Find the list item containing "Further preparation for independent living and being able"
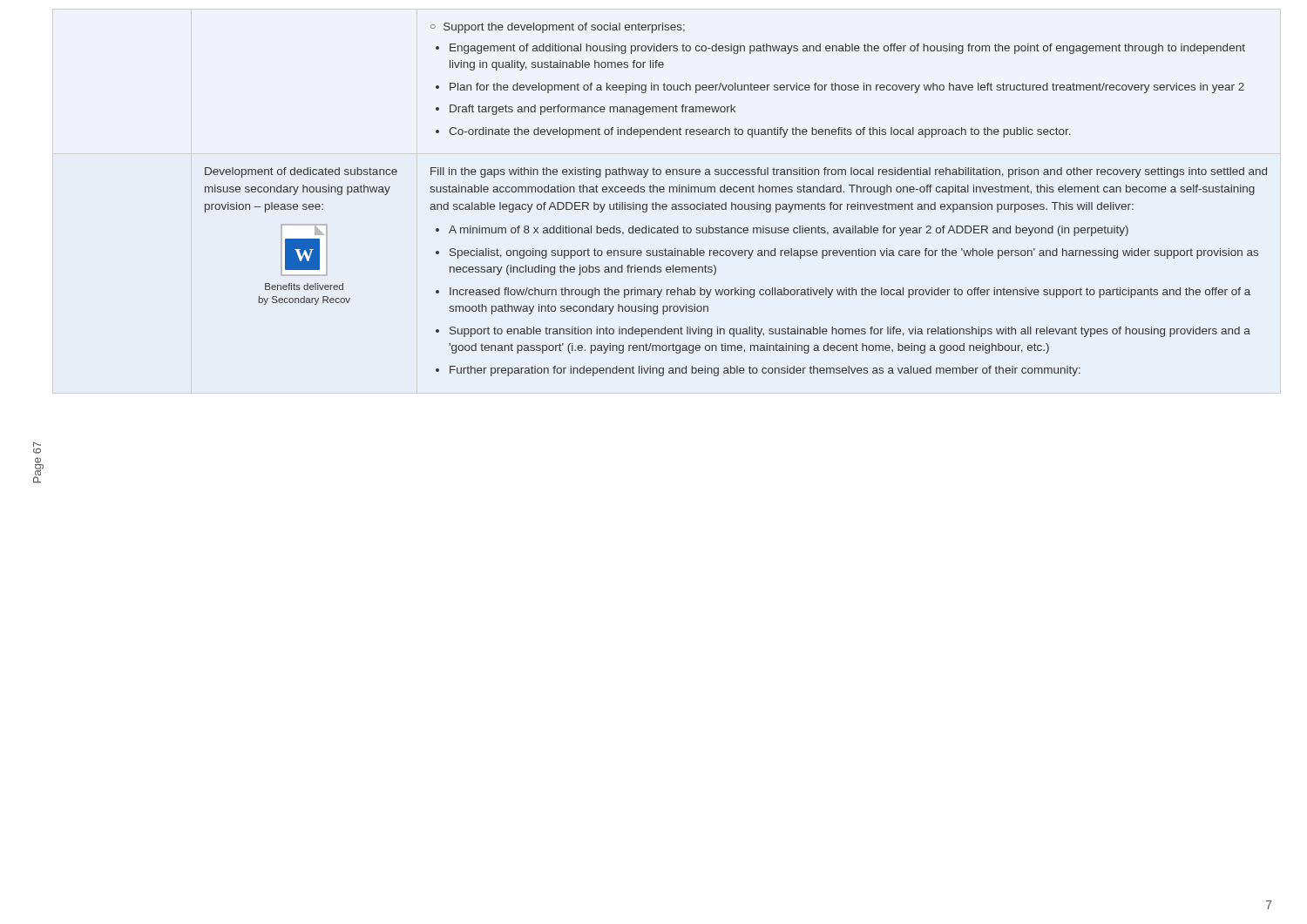Image resolution: width=1307 pixels, height=924 pixels. click(765, 370)
